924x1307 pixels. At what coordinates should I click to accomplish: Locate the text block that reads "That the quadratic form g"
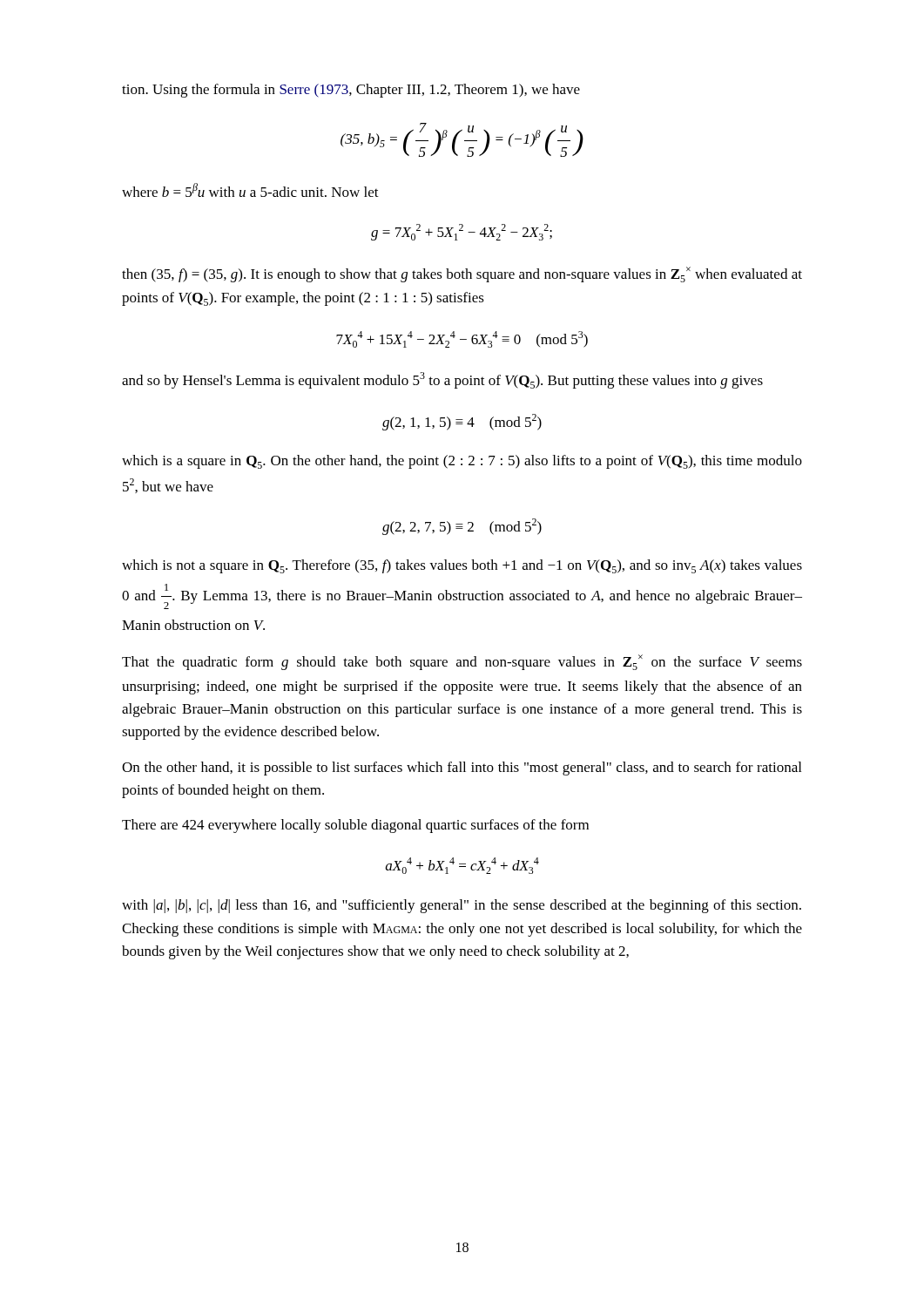coord(462,696)
